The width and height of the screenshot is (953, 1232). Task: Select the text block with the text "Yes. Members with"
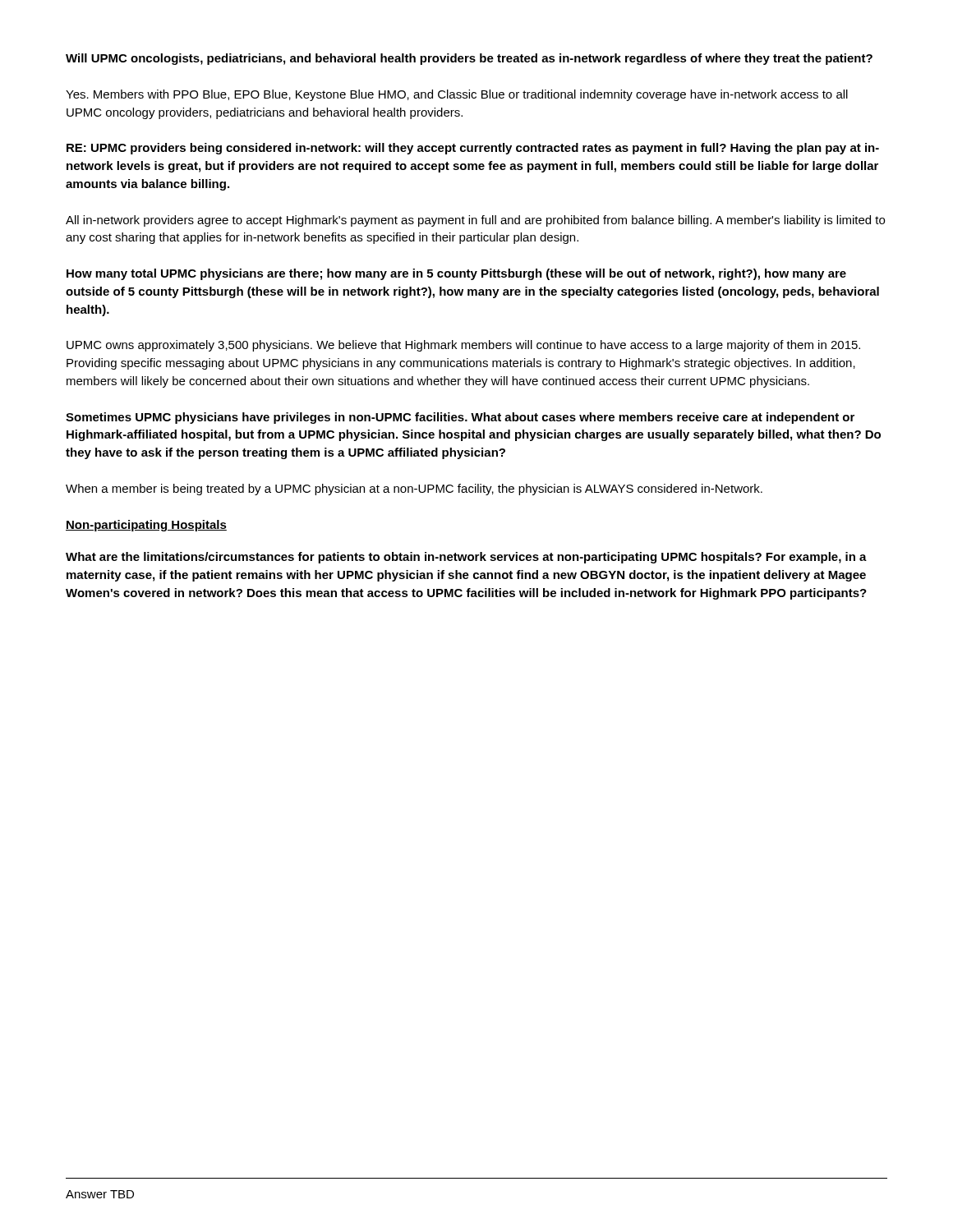pos(476,103)
